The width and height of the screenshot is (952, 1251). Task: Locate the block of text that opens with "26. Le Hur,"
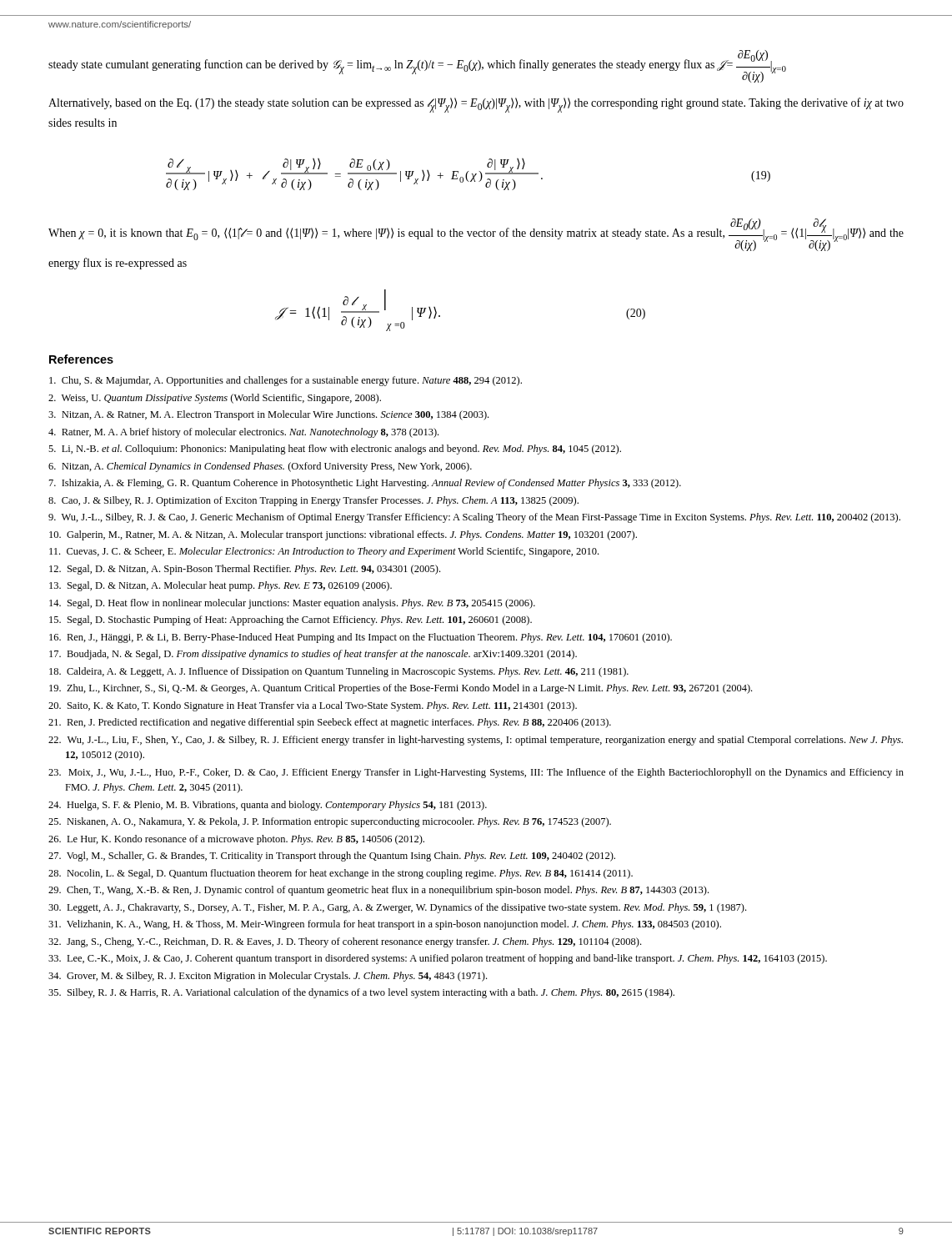(237, 839)
